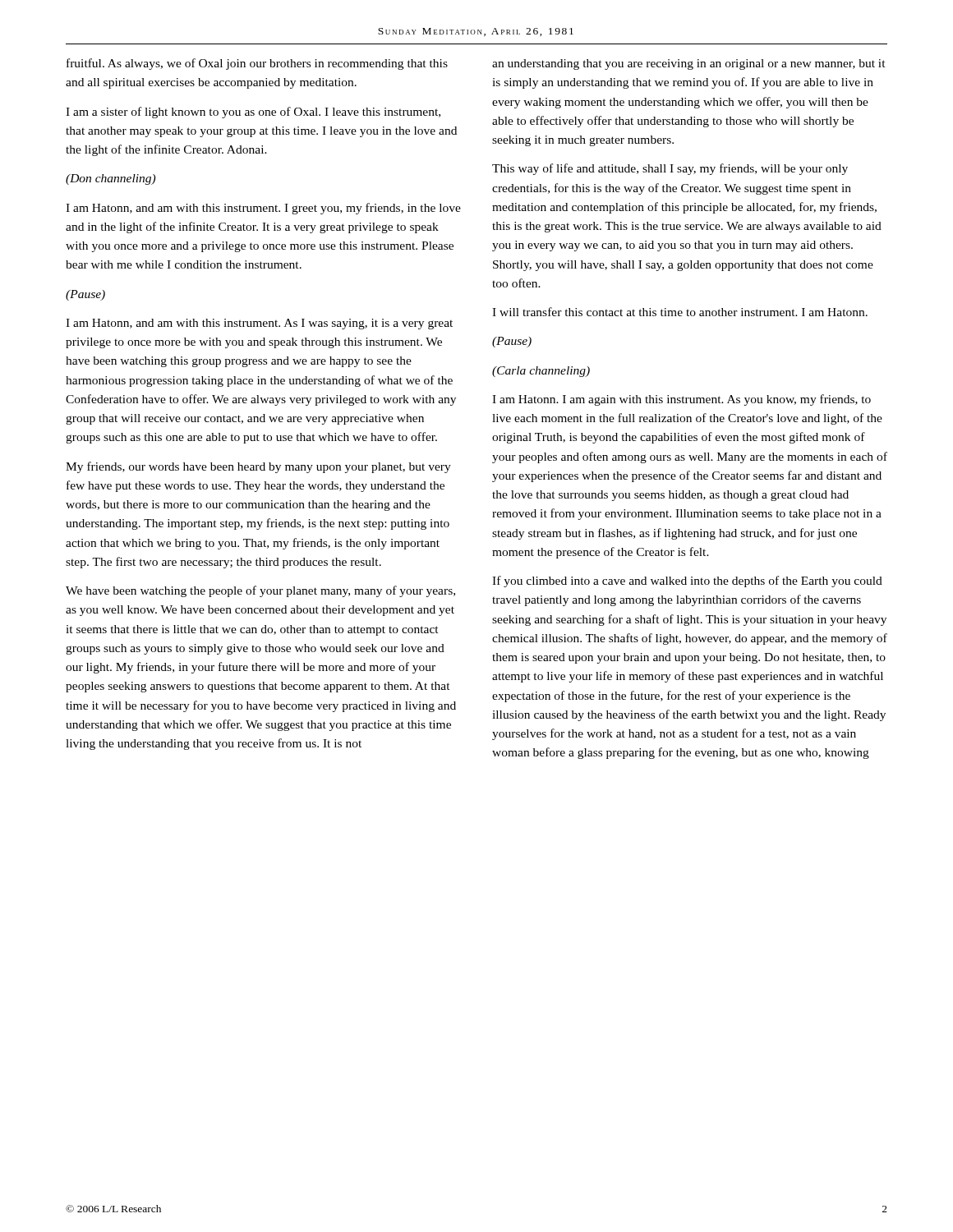Find the text block starting "I will transfer this"

click(x=690, y=312)
